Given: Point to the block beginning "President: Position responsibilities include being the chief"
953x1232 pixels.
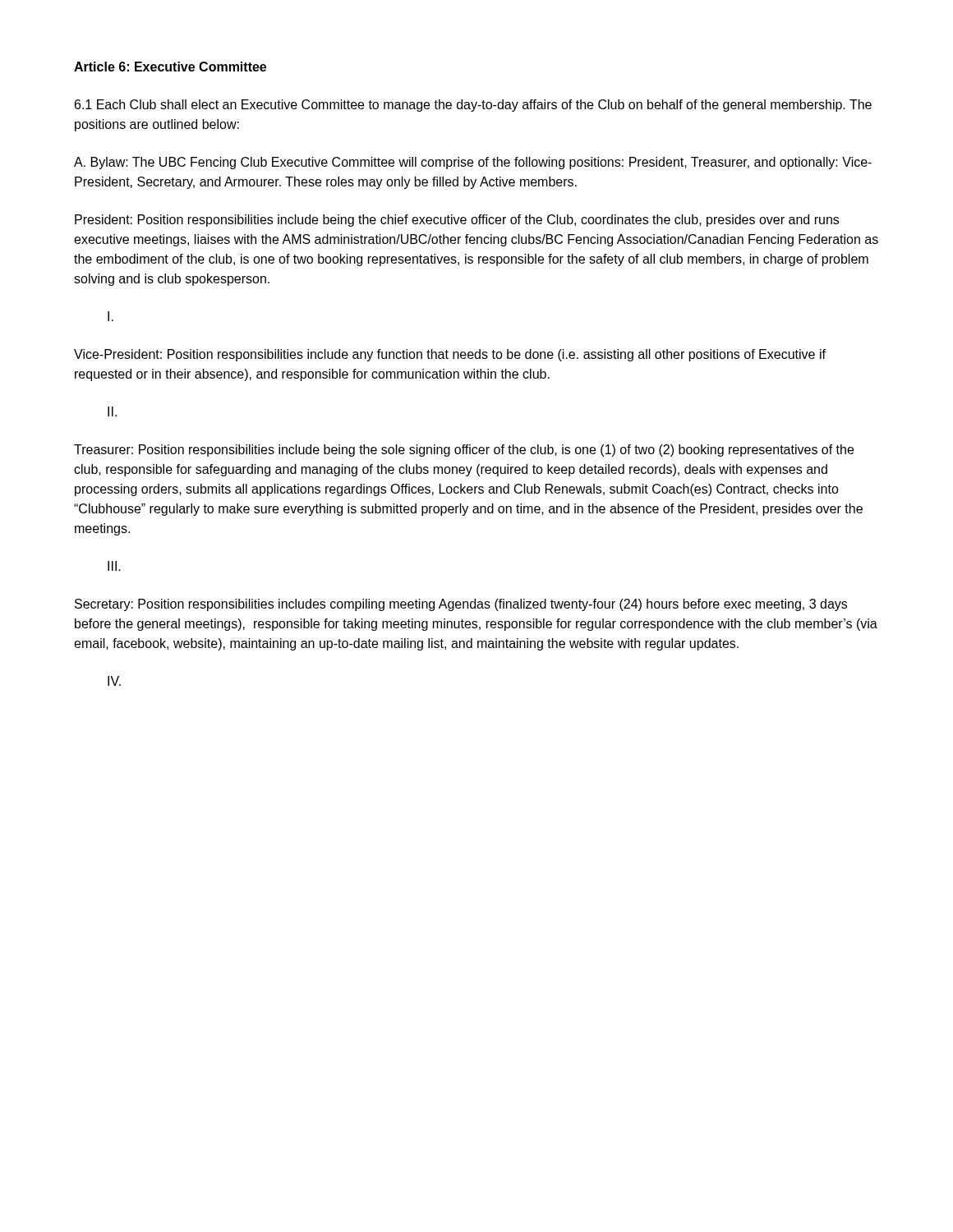Looking at the screenshot, I should [476, 249].
